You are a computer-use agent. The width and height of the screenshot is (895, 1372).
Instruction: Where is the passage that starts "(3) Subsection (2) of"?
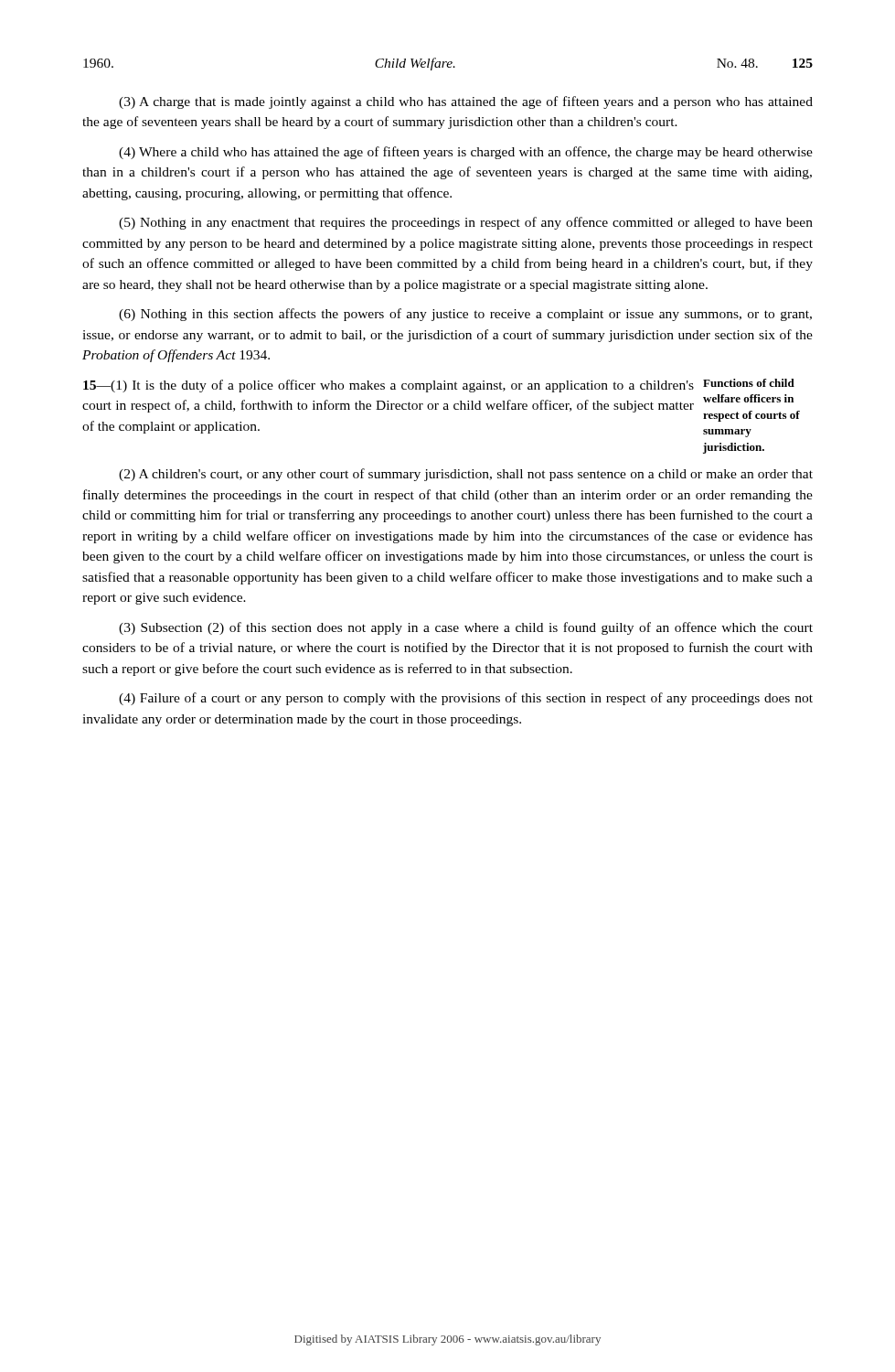tap(448, 647)
